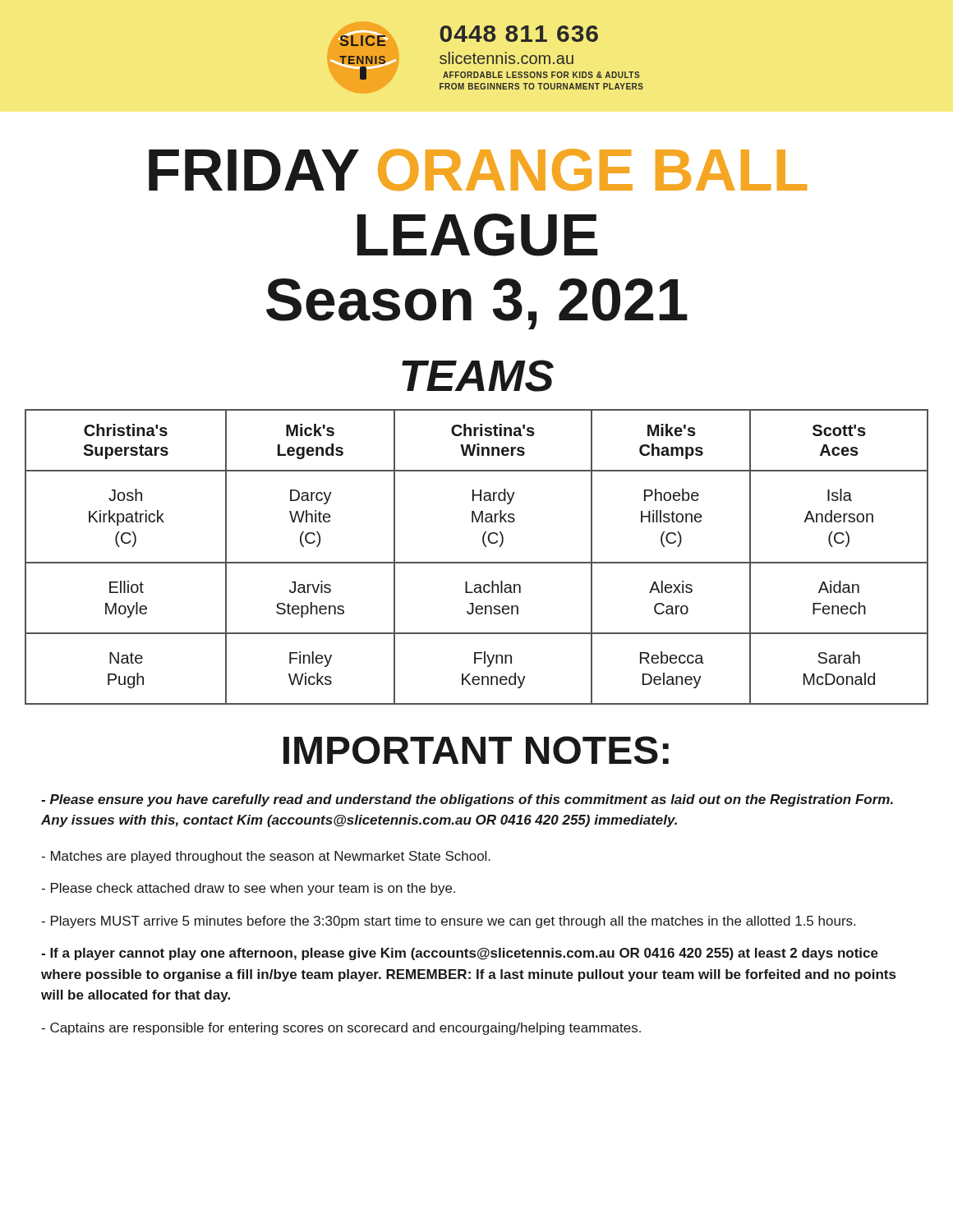953x1232 pixels.
Task: Find the text block starting "Please check attached draw to see when your"
Action: click(249, 888)
